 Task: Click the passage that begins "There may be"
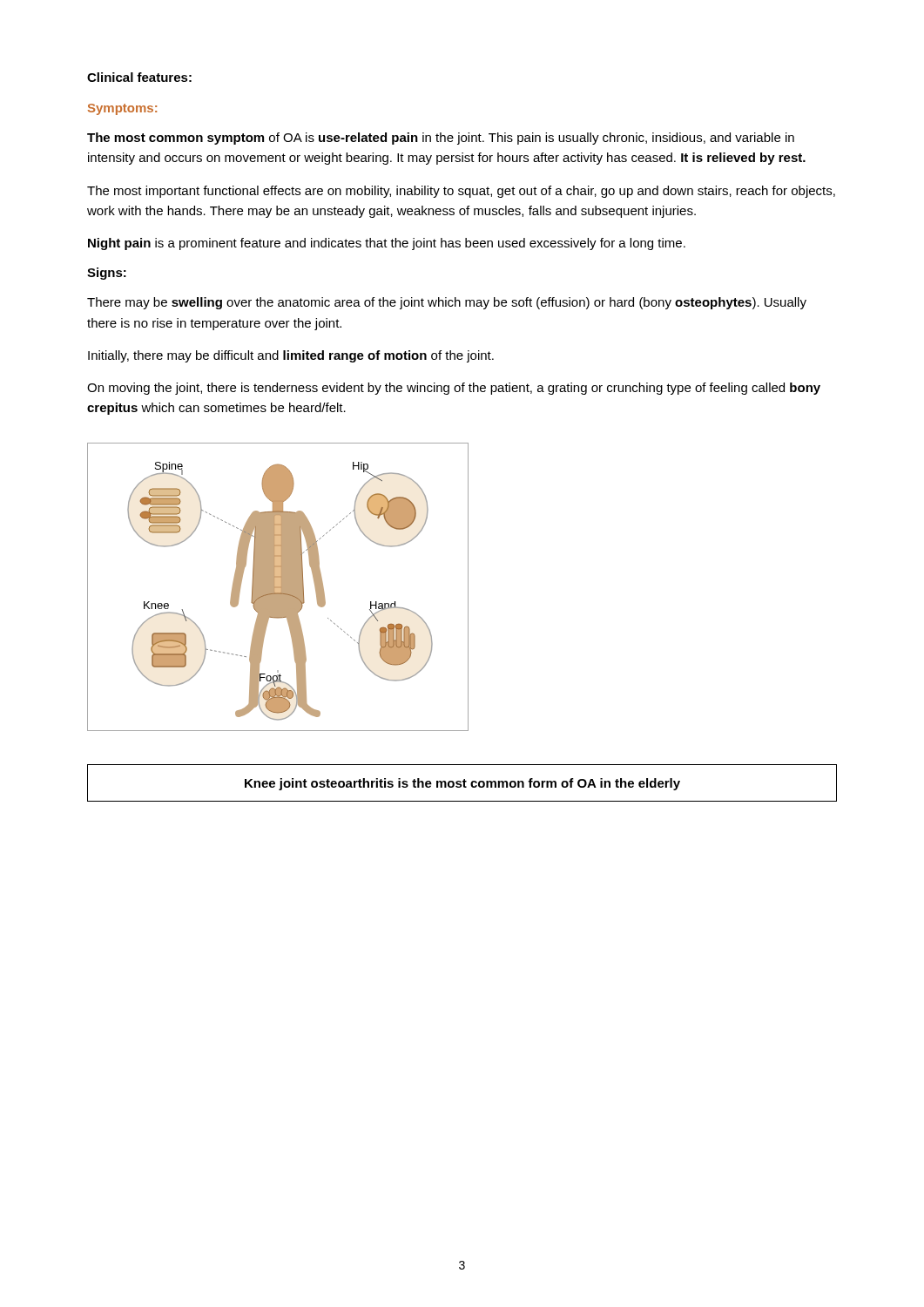[447, 312]
